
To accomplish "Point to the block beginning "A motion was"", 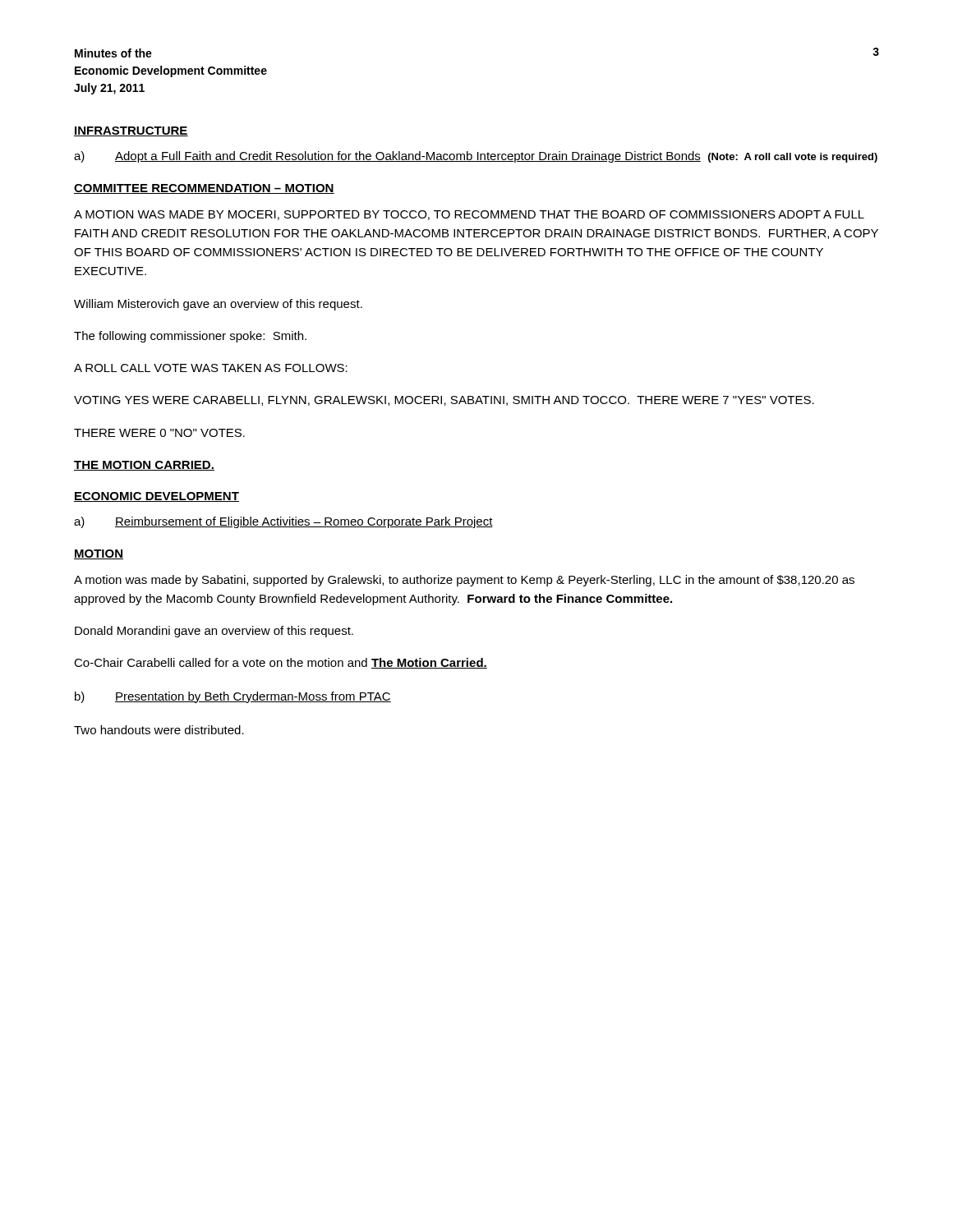I will click(464, 589).
